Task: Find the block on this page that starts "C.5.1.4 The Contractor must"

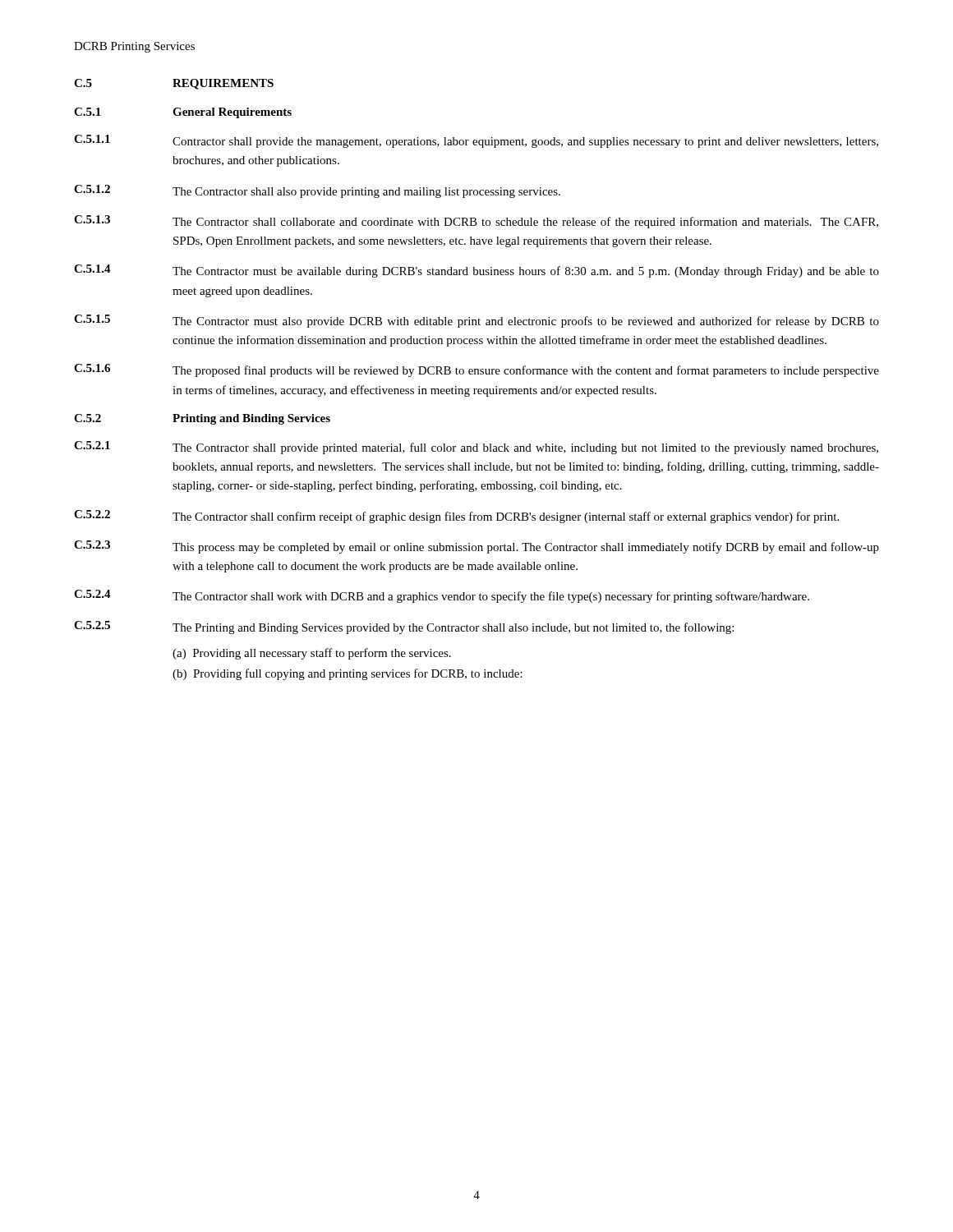Action: (x=476, y=281)
